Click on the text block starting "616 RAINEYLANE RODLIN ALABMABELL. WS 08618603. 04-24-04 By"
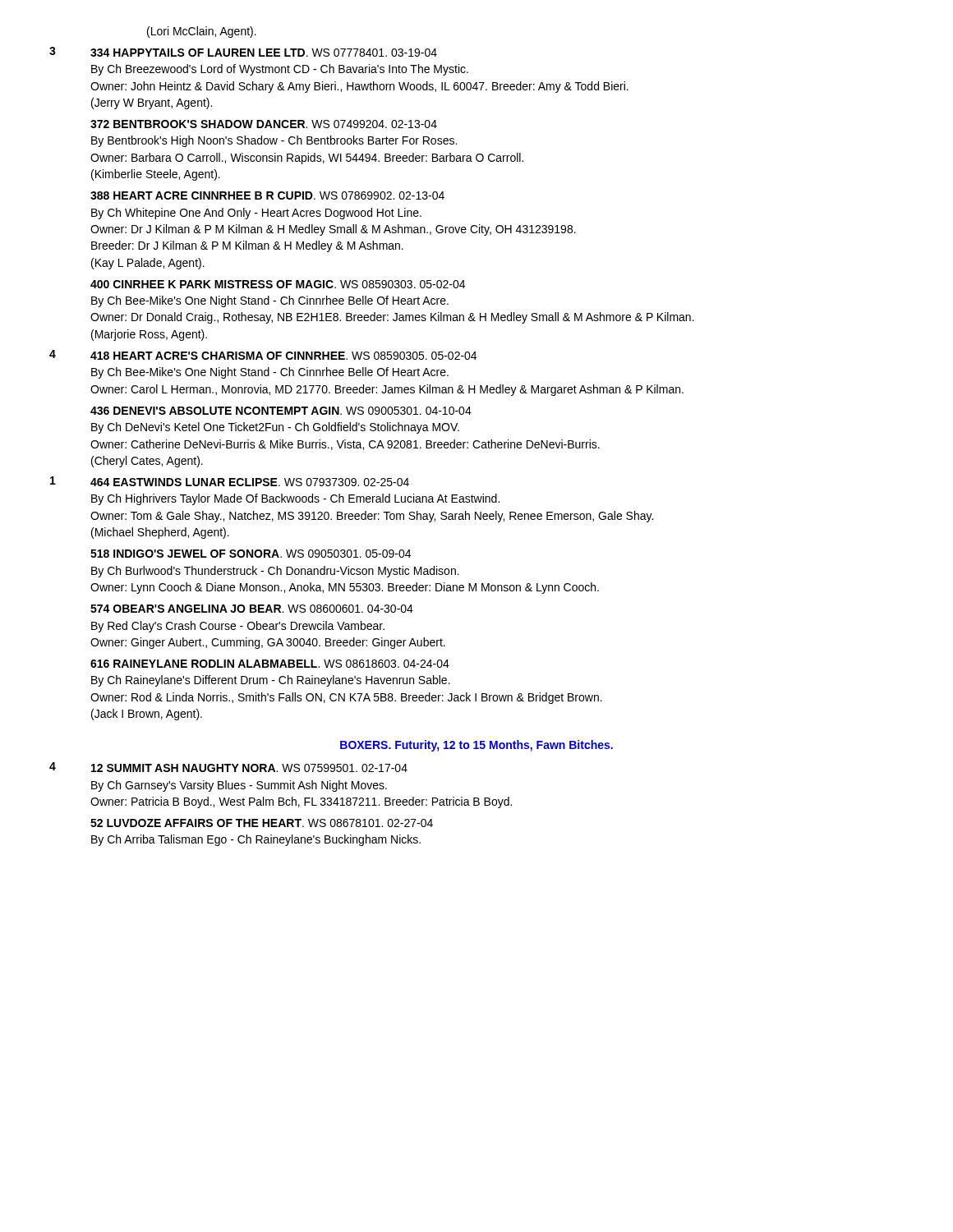This screenshot has width=953, height=1232. point(476,689)
